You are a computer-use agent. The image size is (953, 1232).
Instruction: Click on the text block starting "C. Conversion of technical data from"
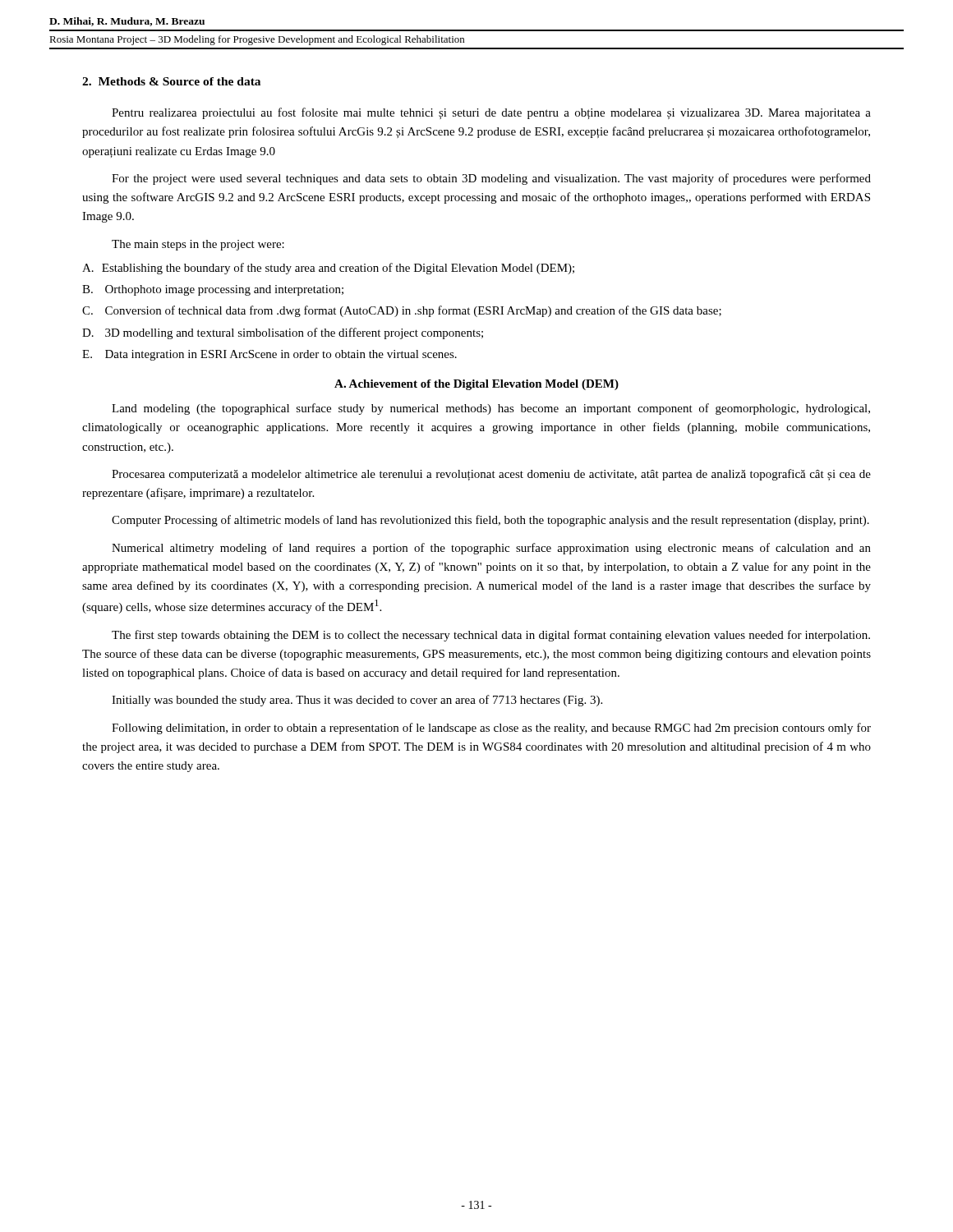(x=402, y=311)
